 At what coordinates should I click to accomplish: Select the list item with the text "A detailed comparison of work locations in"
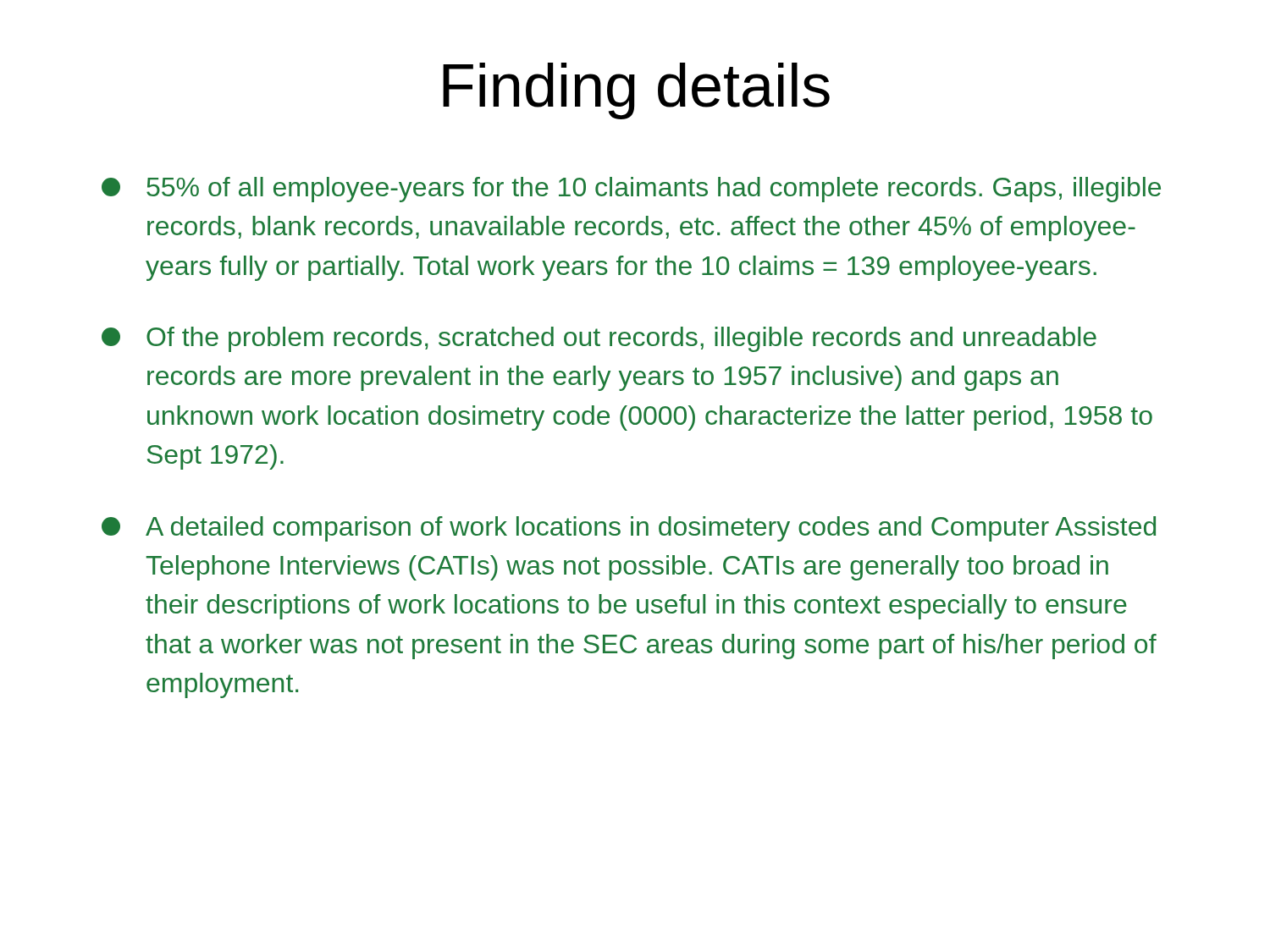[635, 605]
